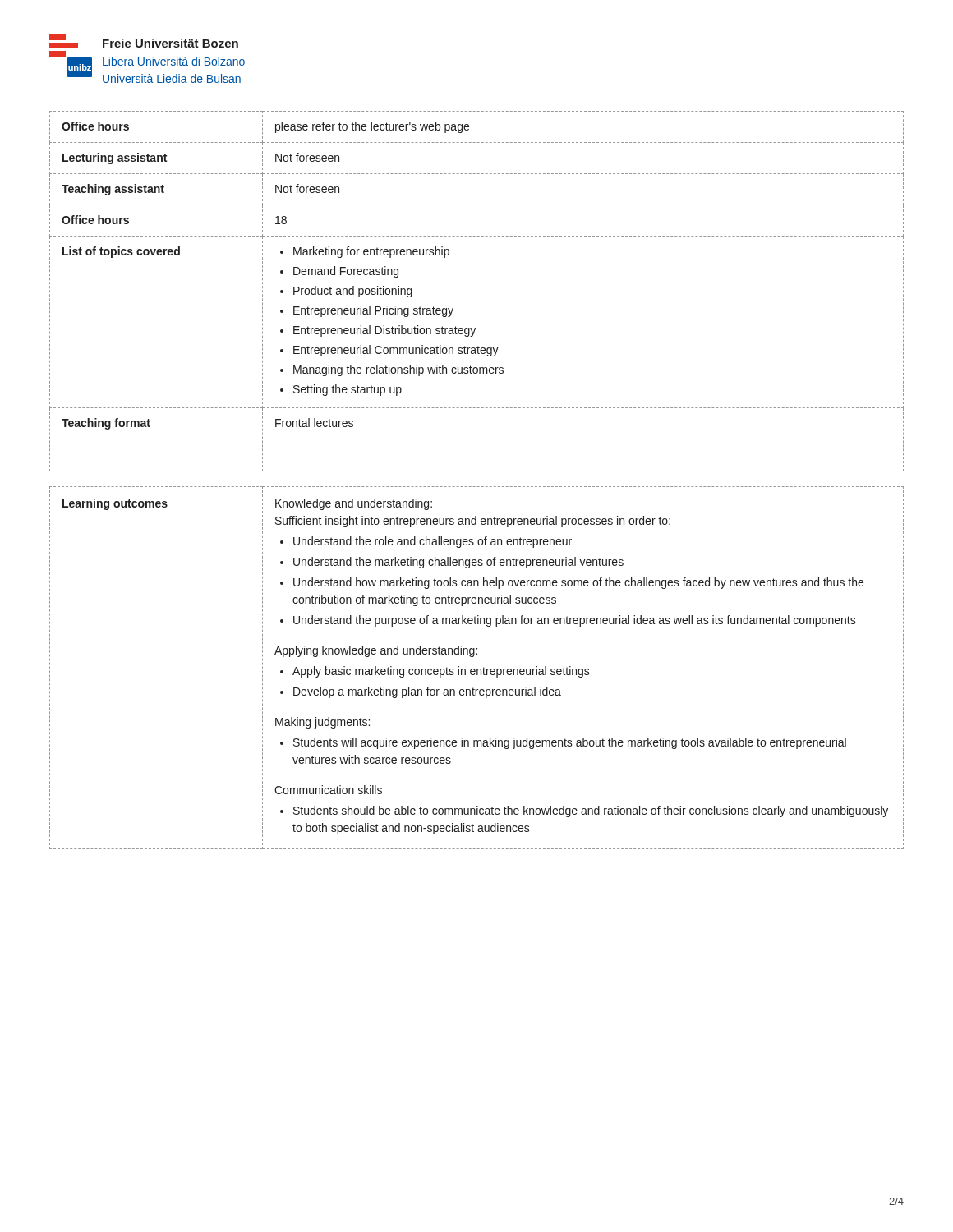Find the table that mentions "List of topics"
953x1232 pixels.
[x=476, y=291]
